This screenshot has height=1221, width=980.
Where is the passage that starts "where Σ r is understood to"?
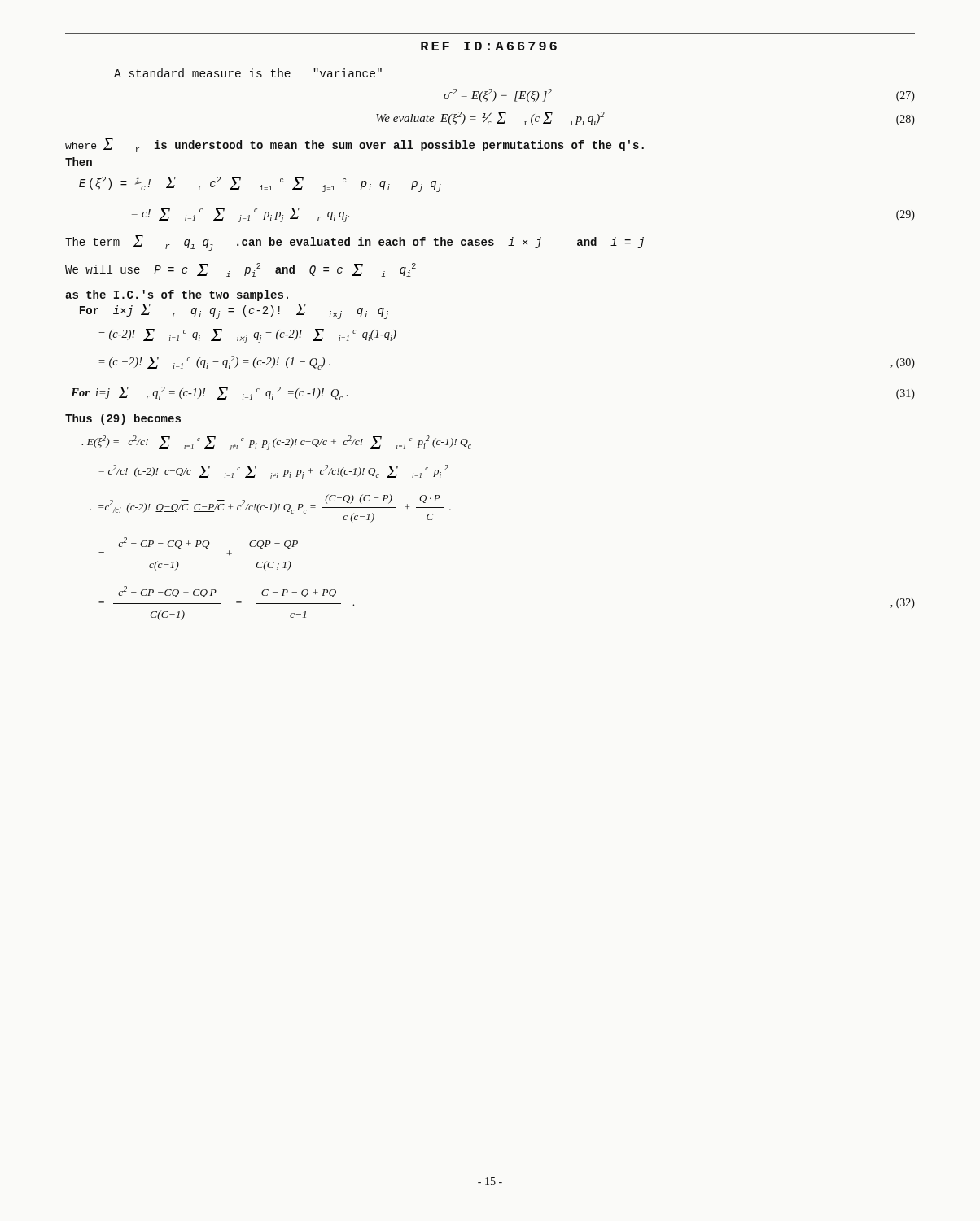click(354, 145)
